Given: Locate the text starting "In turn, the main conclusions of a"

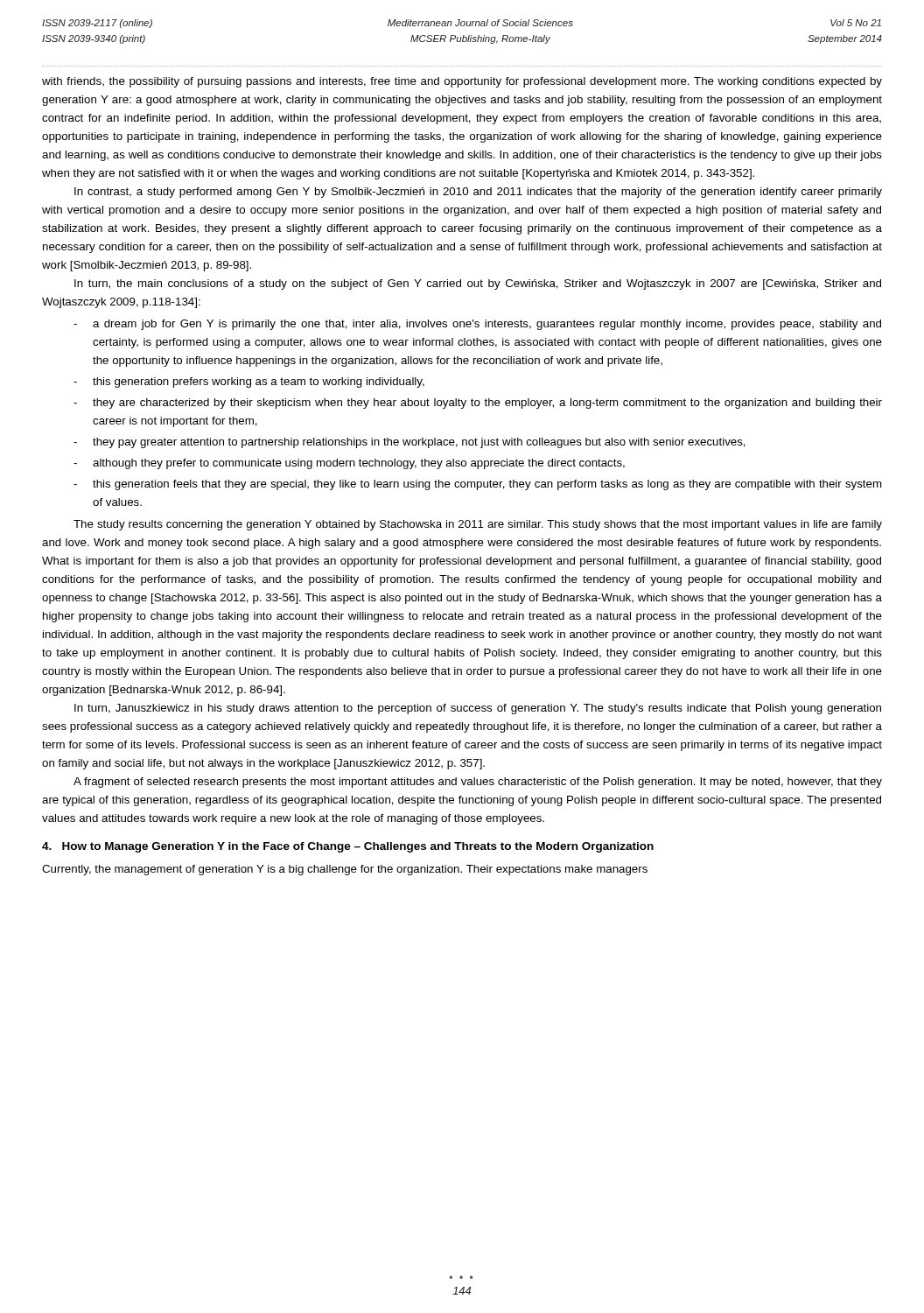Looking at the screenshot, I should (x=462, y=292).
